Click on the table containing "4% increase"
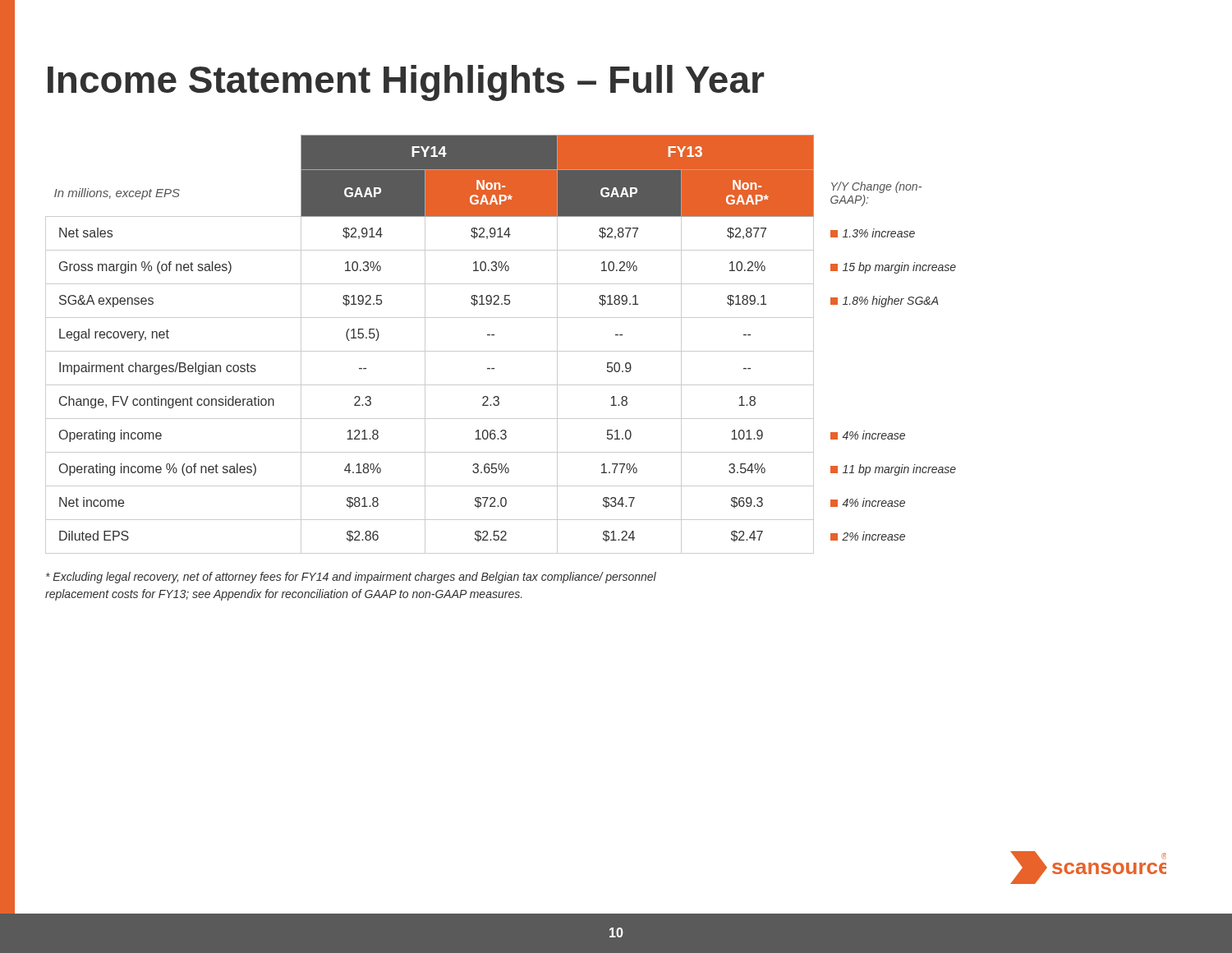 point(612,344)
